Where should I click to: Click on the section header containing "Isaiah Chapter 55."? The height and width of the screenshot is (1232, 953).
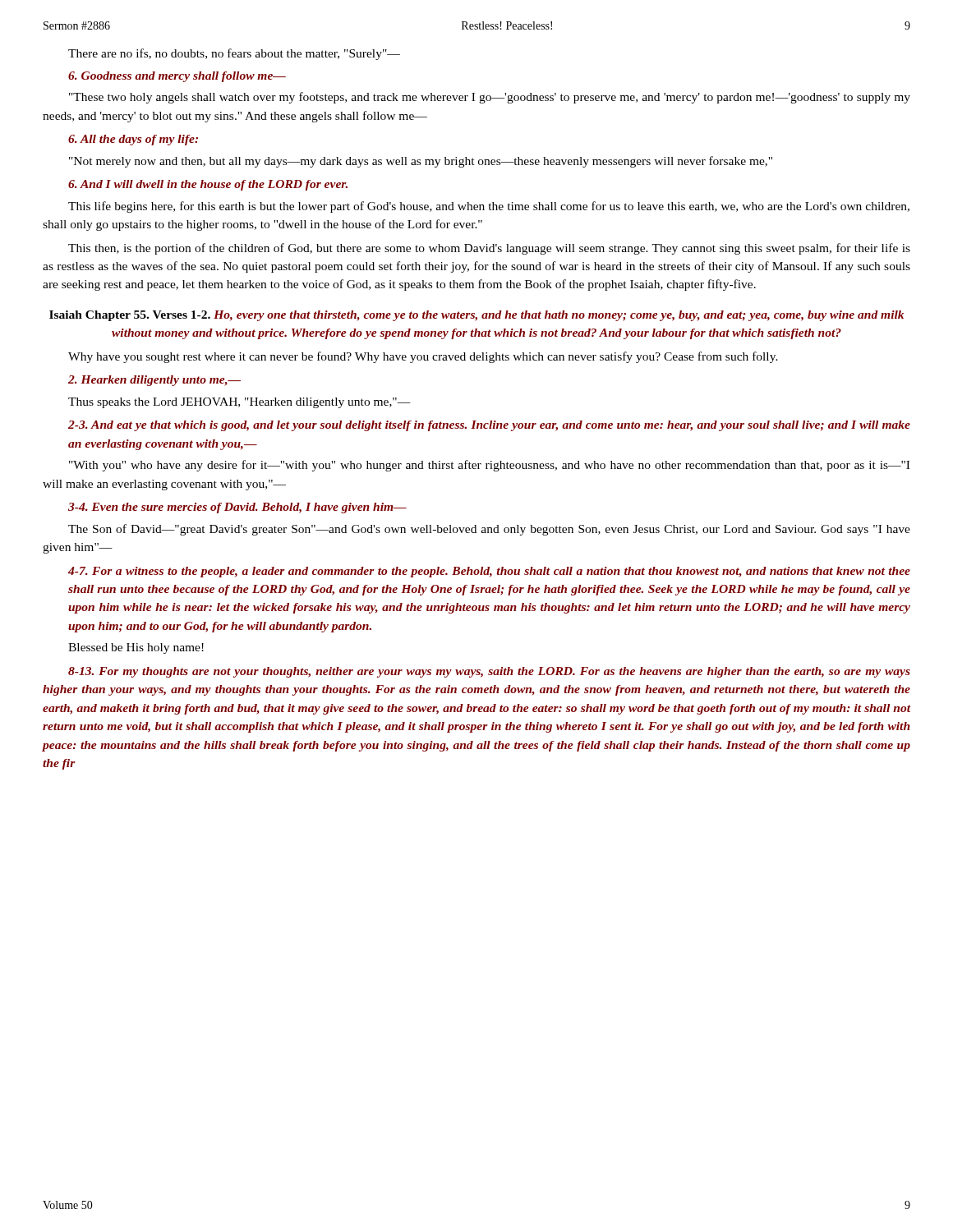click(476, 324)
